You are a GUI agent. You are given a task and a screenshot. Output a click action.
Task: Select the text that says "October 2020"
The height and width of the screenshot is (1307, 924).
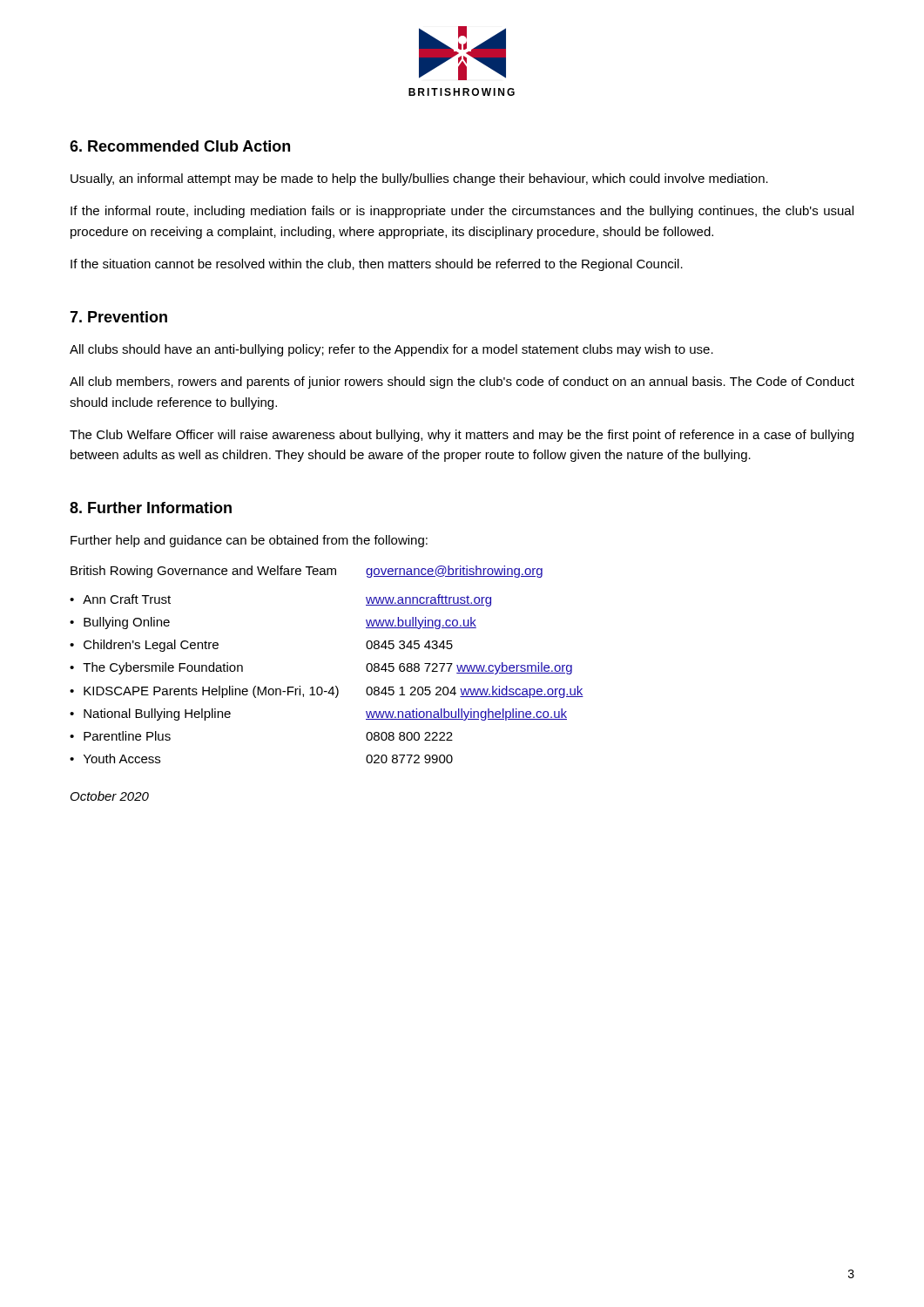tap(109, 796)
